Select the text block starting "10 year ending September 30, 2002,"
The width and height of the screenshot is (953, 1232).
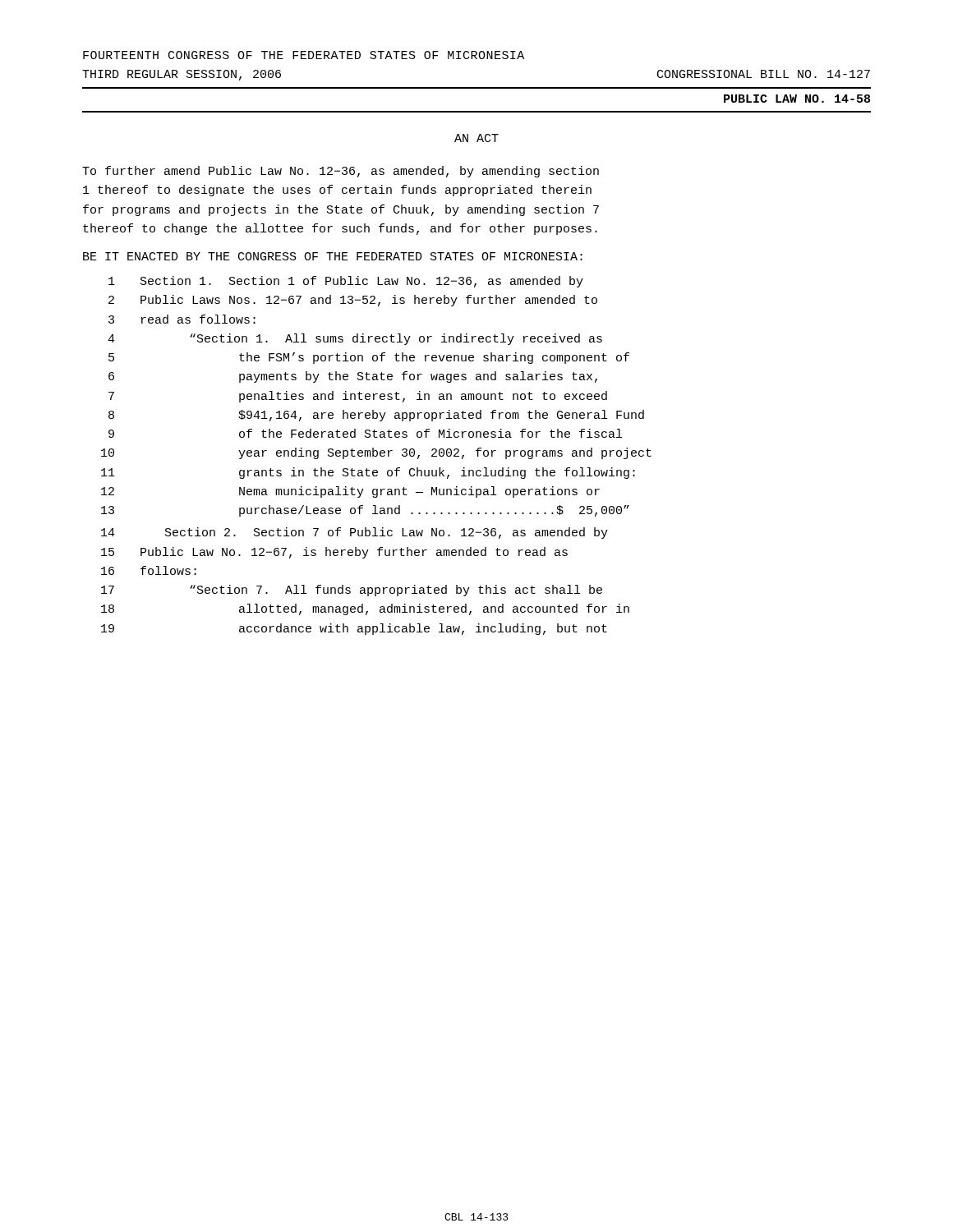pyautogui.click(x=476, y=454)
